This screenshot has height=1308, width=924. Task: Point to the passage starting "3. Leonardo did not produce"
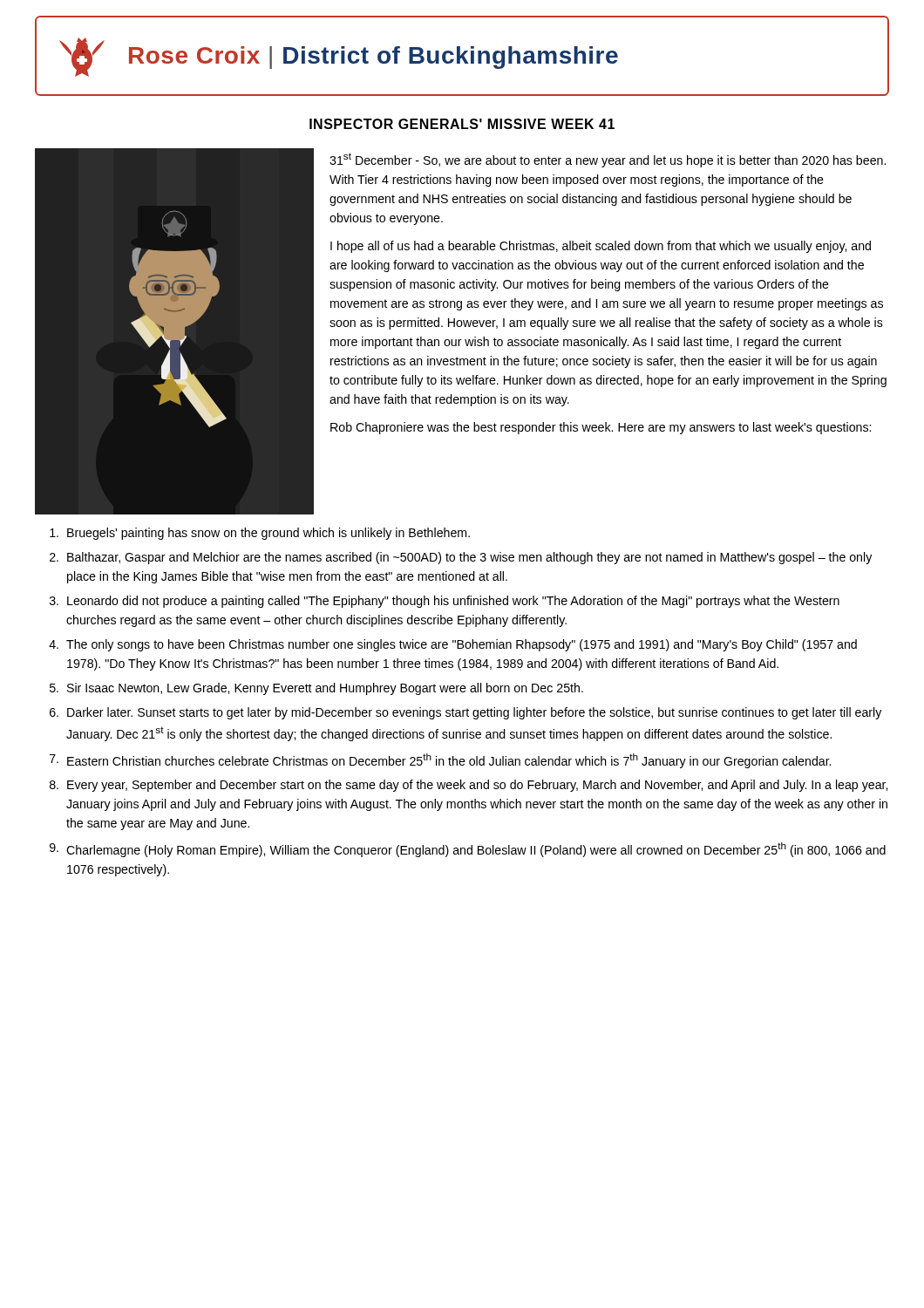click(462, 610)
